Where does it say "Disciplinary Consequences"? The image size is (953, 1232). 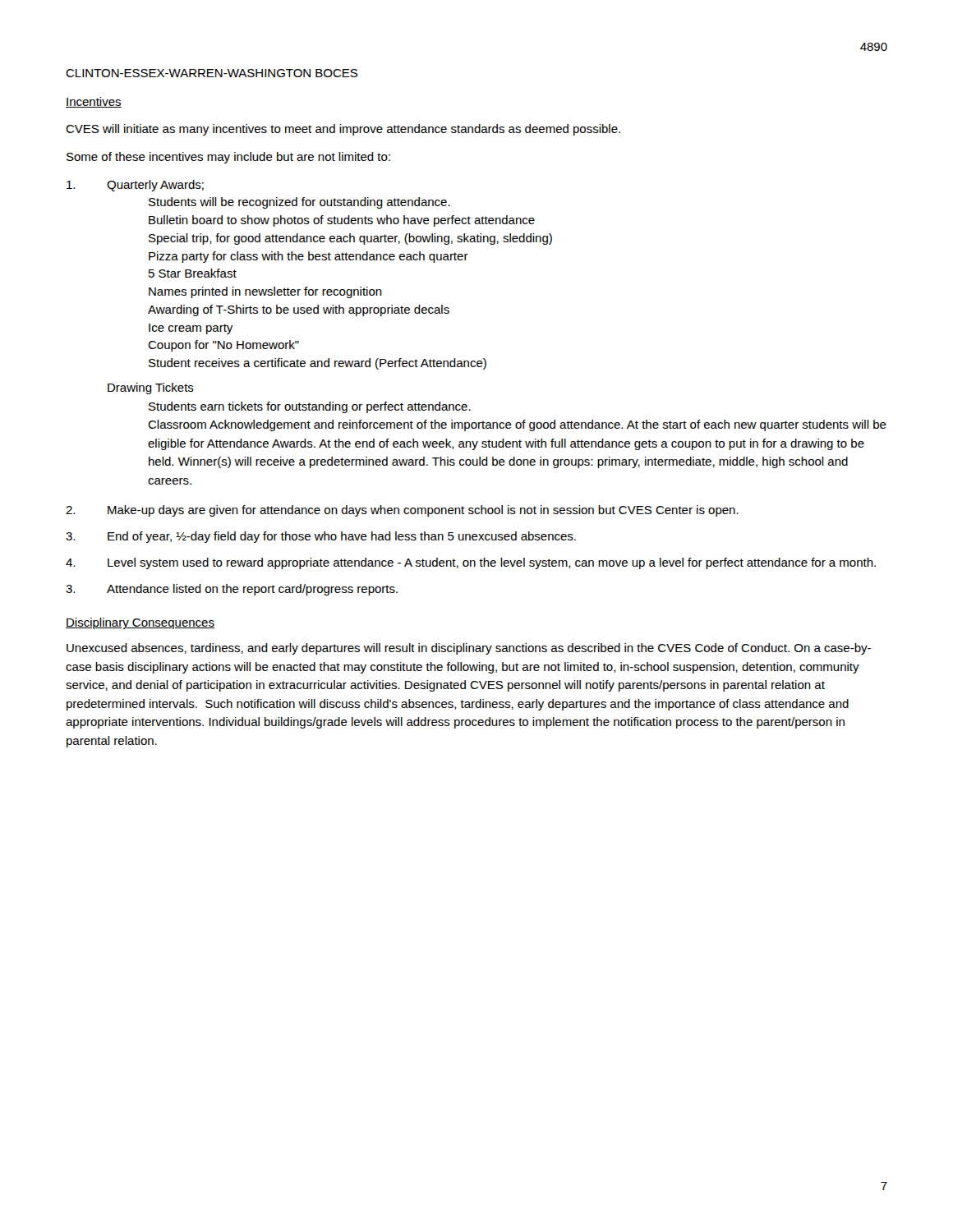pos(140,622)
